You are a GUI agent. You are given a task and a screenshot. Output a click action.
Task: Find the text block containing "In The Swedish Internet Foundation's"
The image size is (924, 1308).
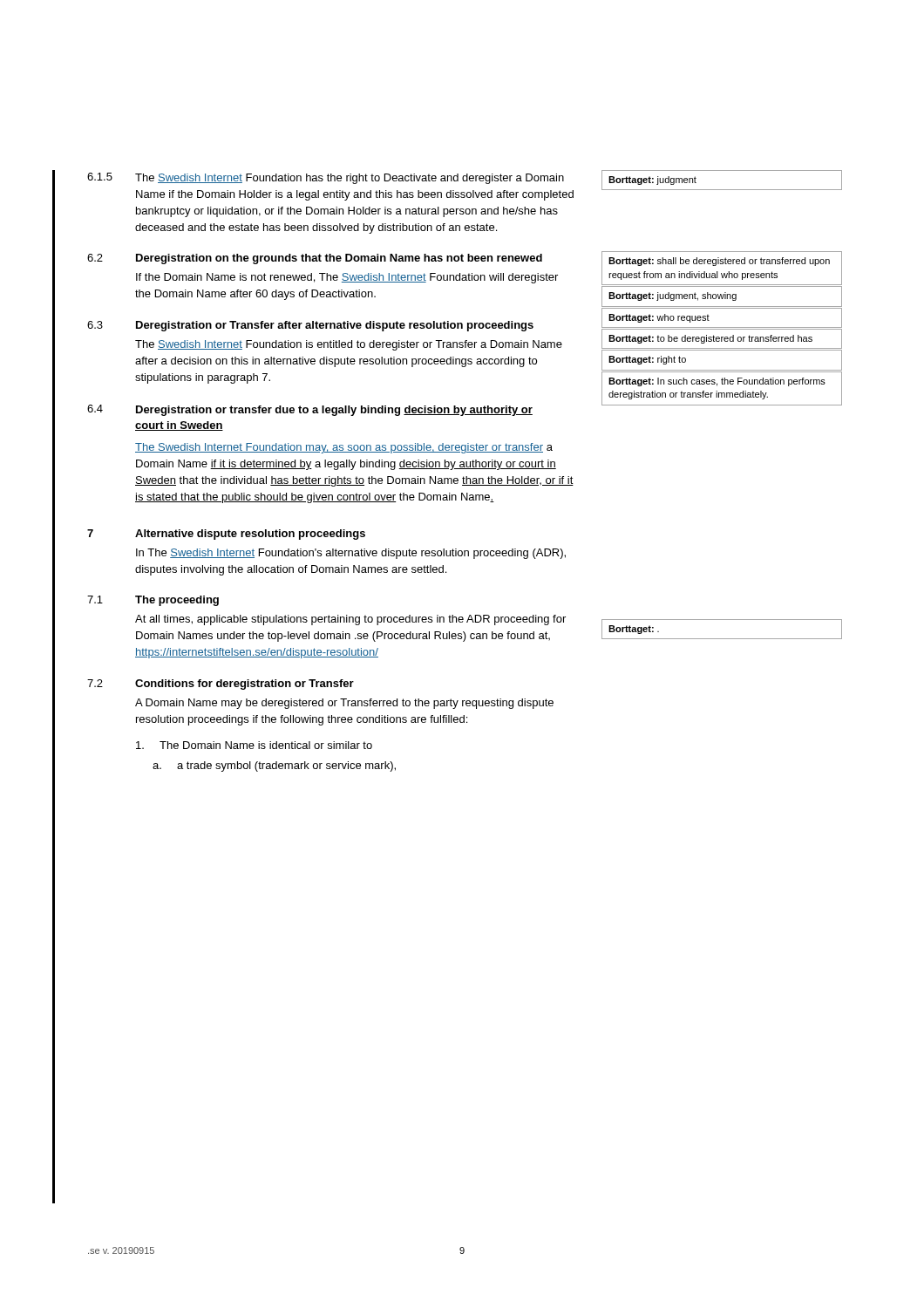[x=331, y=561]
